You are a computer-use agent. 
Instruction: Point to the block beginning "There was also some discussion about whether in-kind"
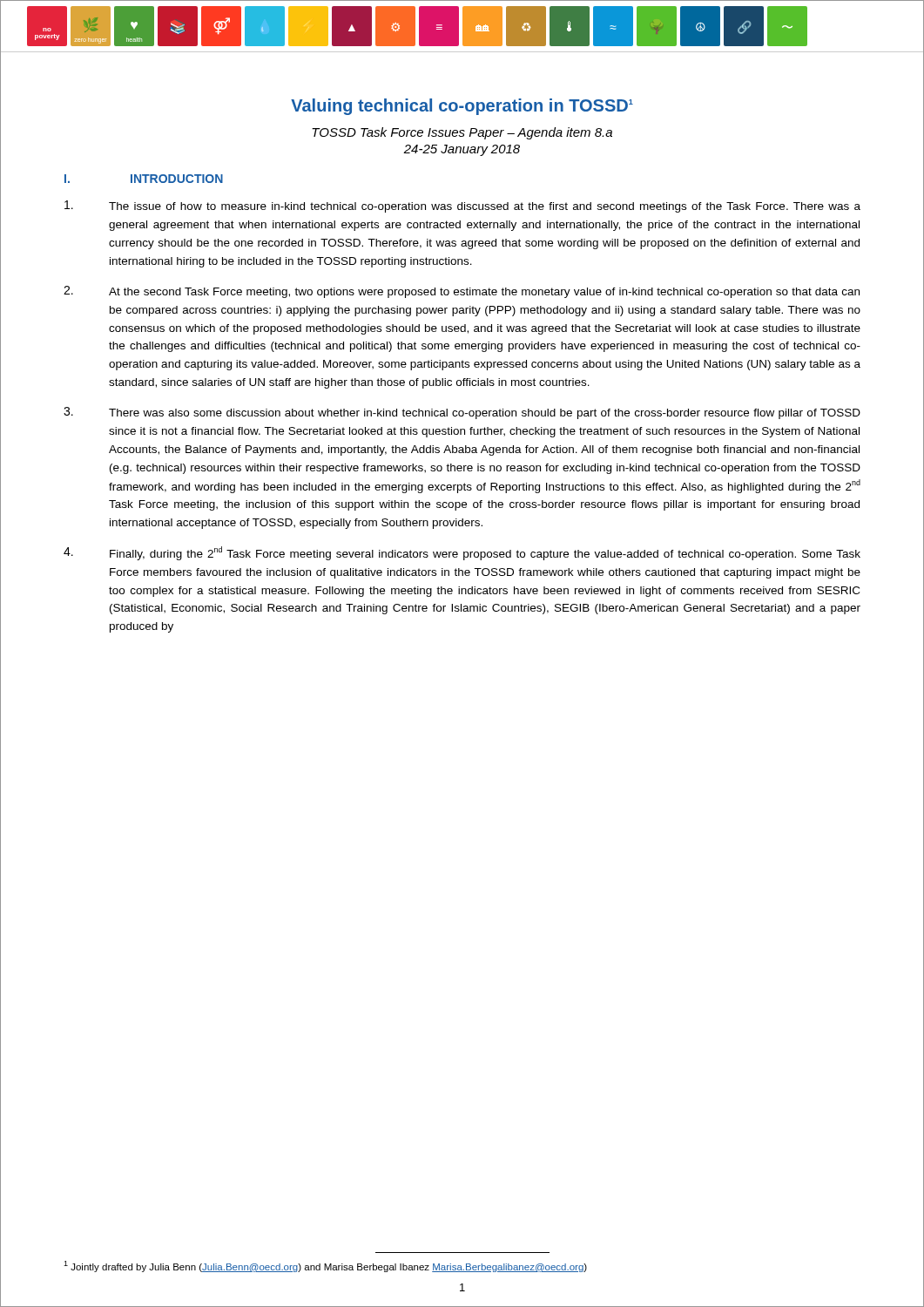coord(462,468)
